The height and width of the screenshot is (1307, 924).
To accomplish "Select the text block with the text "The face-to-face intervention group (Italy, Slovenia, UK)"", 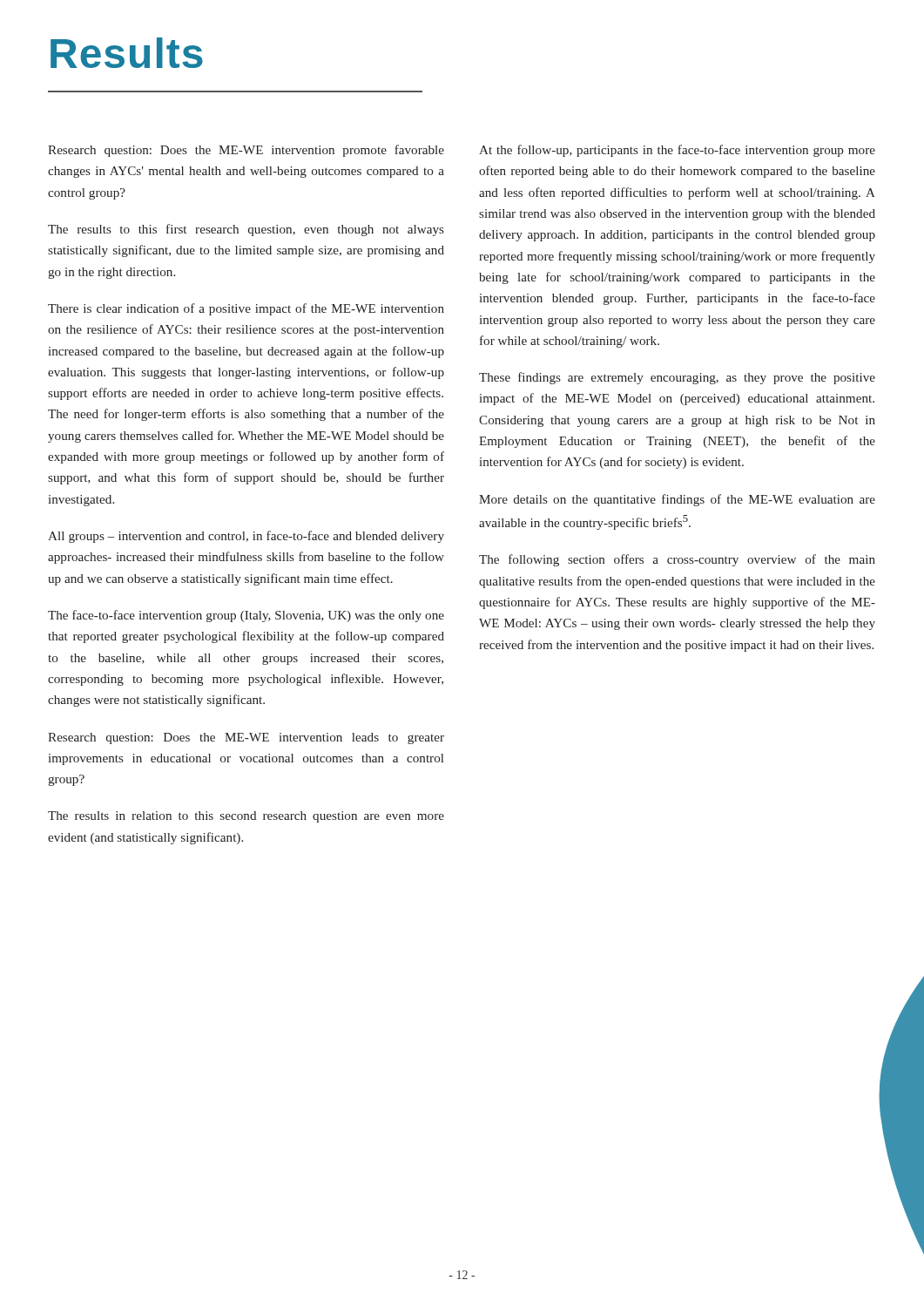I will 246,657.
